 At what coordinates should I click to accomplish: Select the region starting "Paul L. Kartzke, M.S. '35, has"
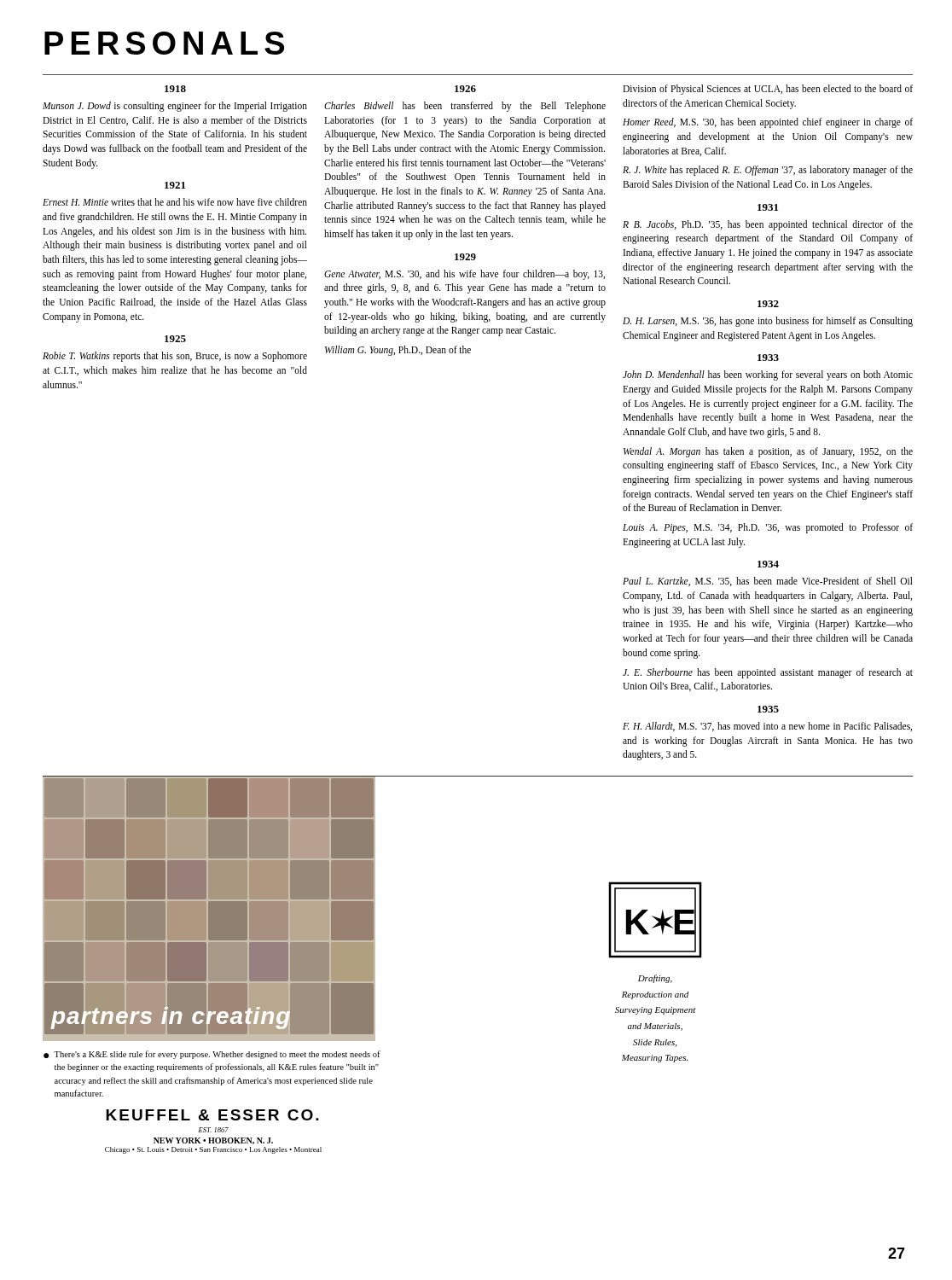tap(768, 617)
